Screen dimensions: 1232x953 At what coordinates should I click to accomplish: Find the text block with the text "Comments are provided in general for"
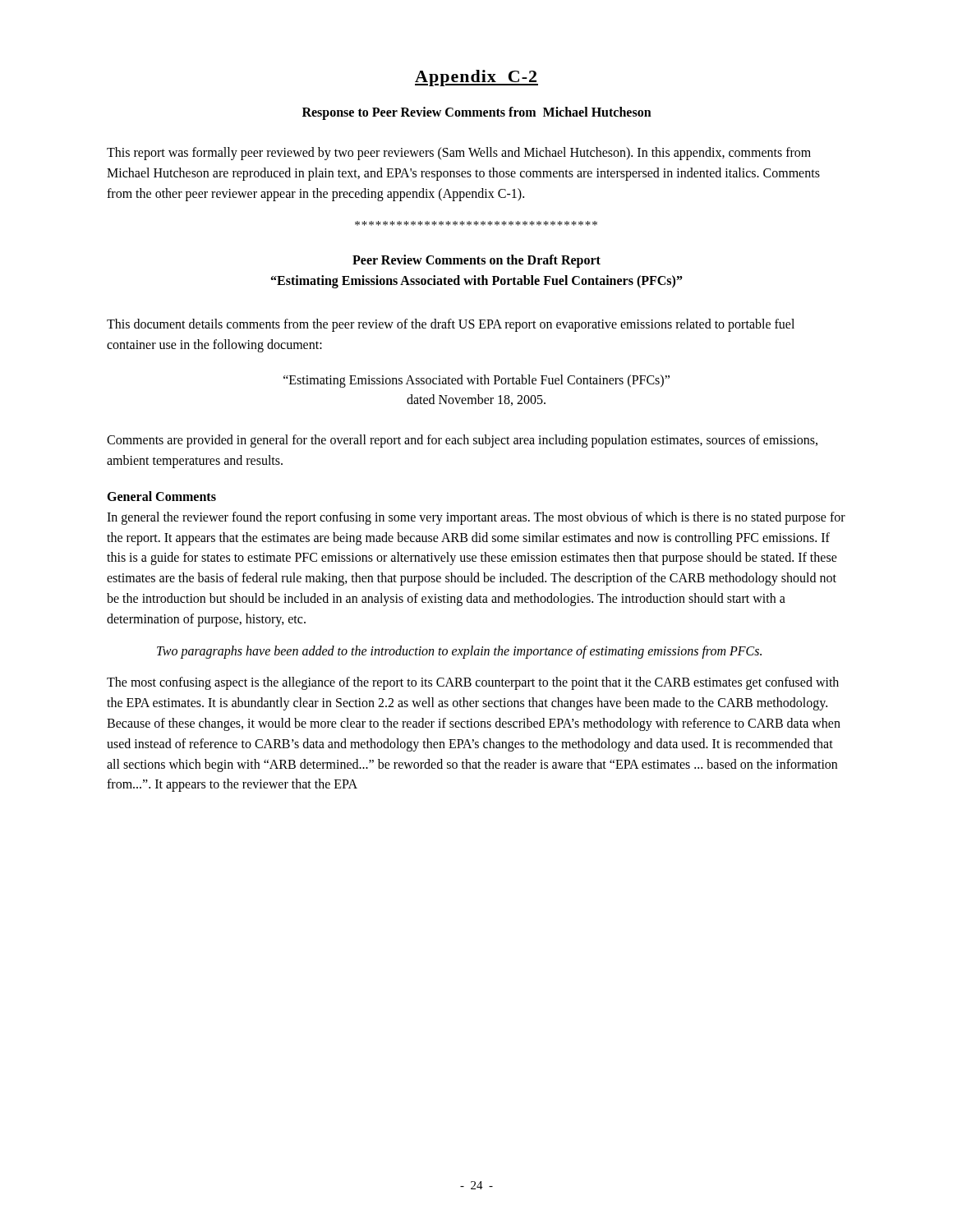click(x=463, y=450)
